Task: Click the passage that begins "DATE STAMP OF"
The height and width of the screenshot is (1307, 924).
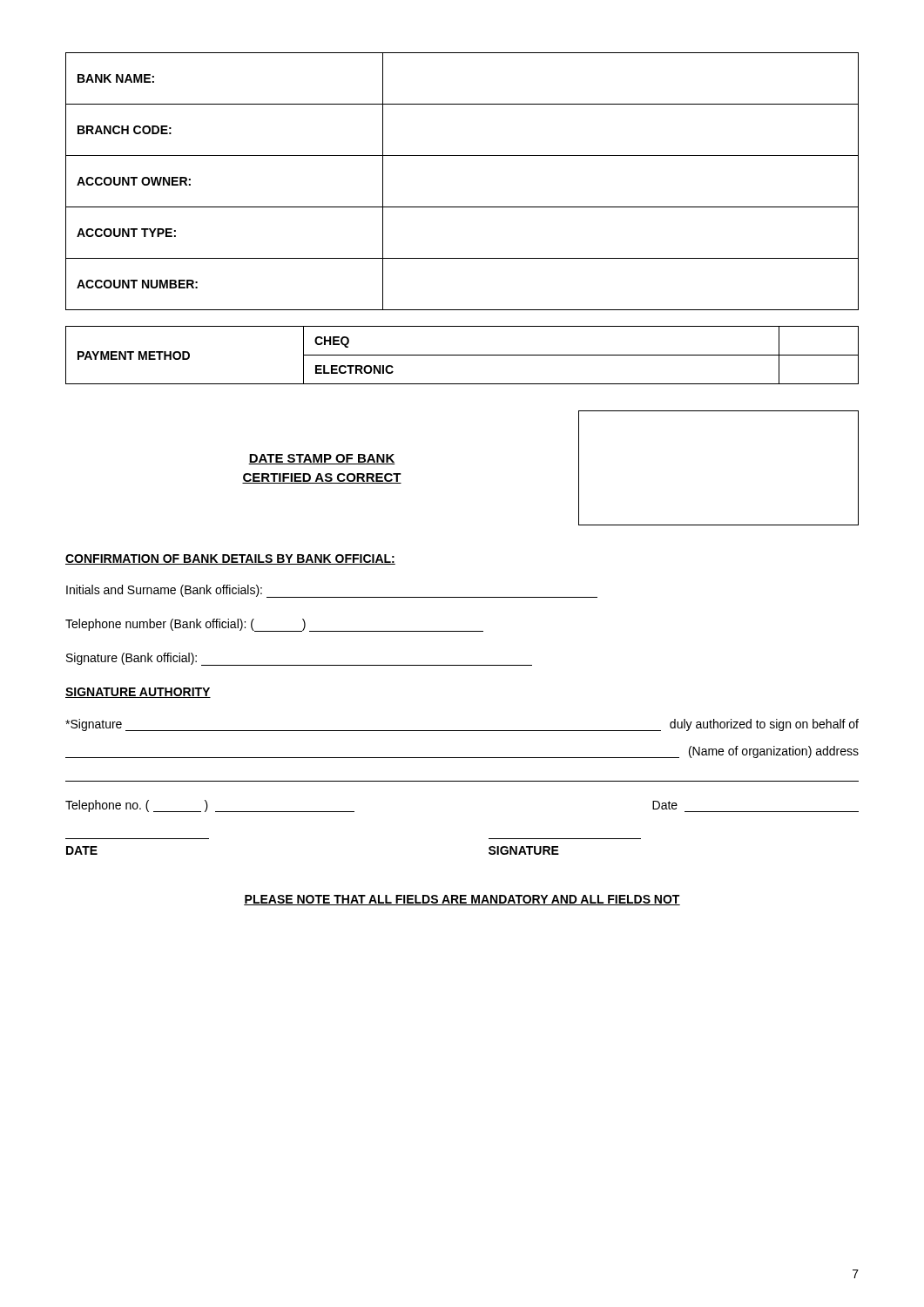Action: point(462,468)
